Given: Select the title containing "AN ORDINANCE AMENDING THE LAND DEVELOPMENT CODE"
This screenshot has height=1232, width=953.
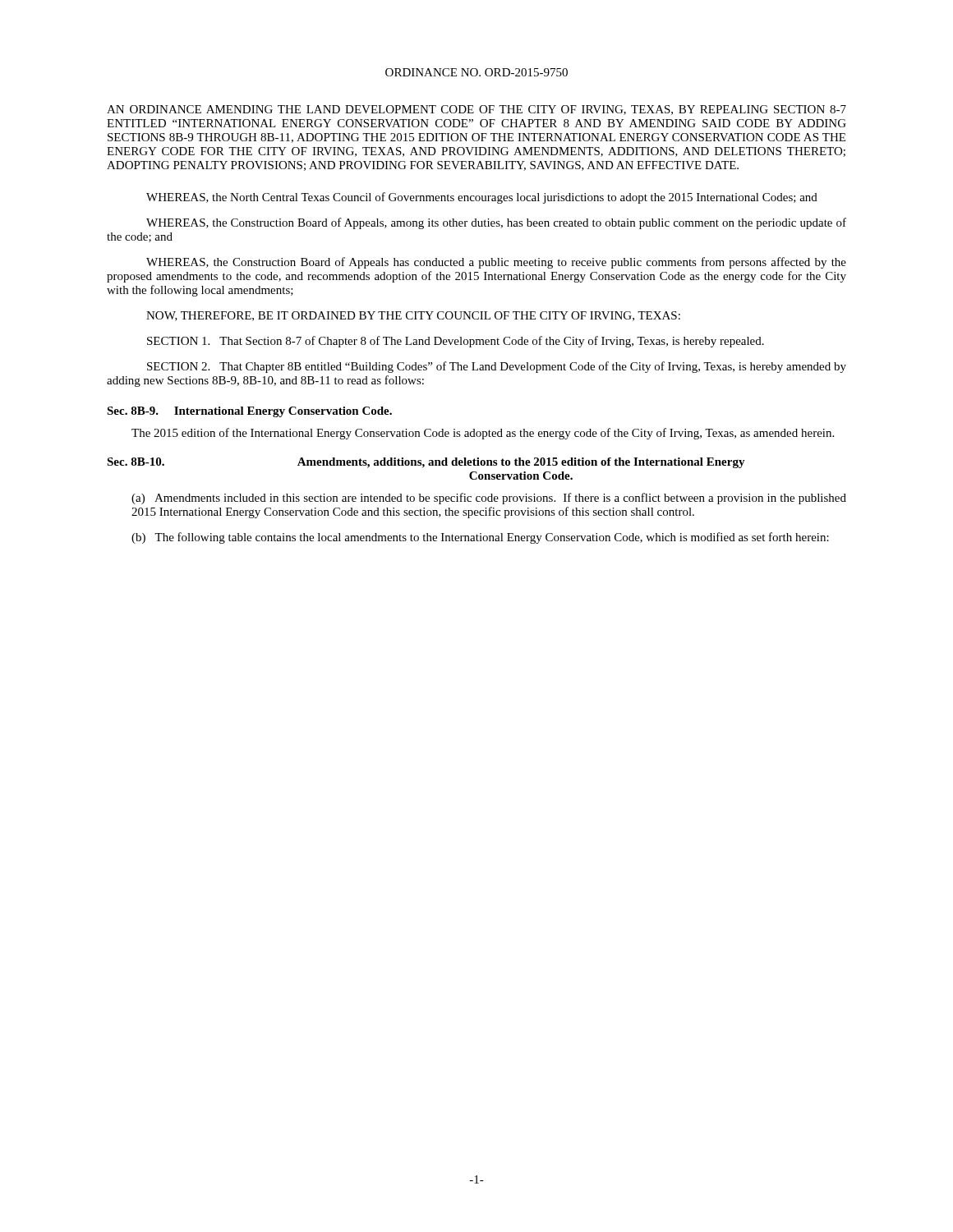Looking at the screenshot, I should point(476,137).
